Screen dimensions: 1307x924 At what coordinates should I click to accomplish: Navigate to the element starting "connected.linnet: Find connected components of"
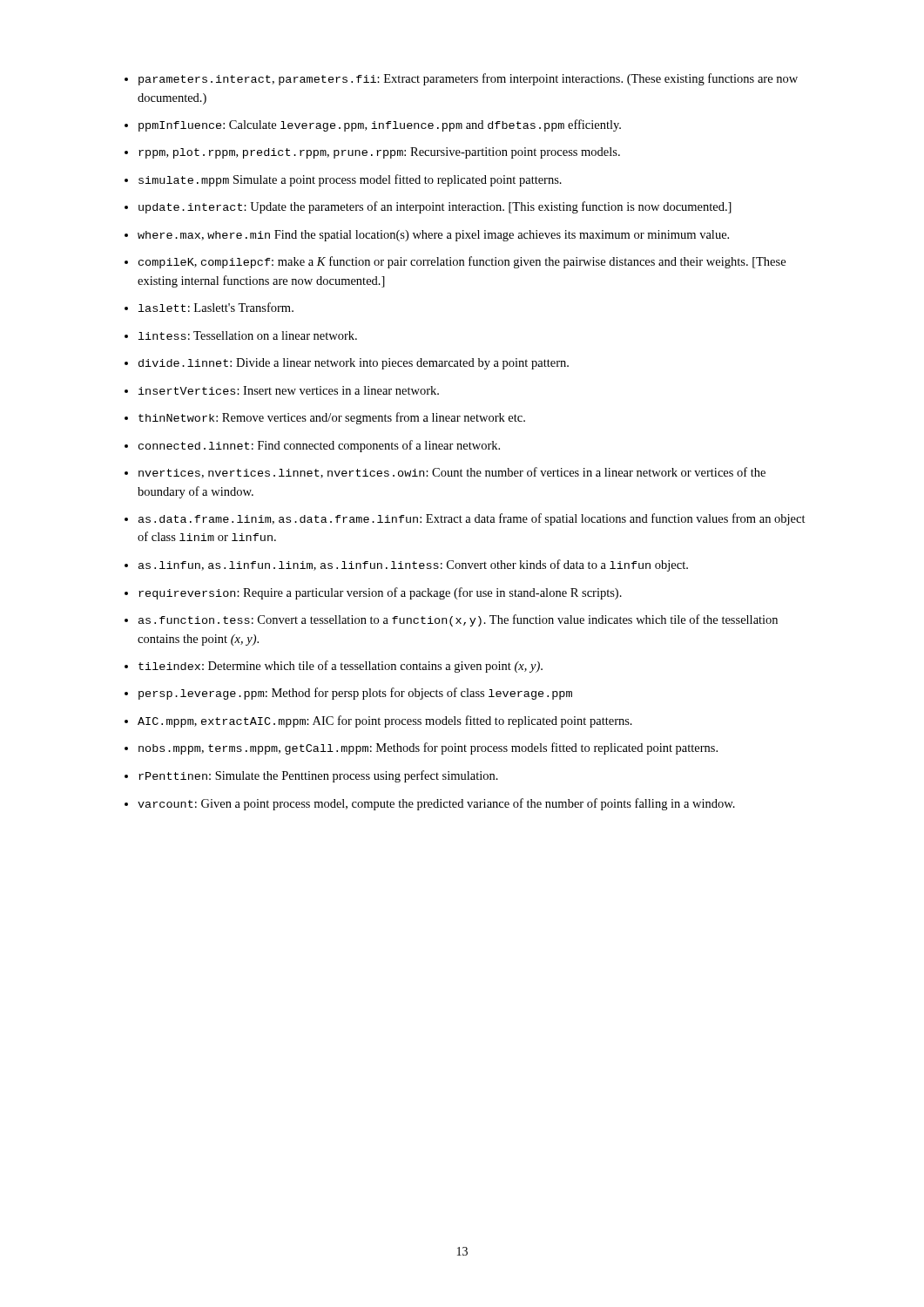point(319,445)
